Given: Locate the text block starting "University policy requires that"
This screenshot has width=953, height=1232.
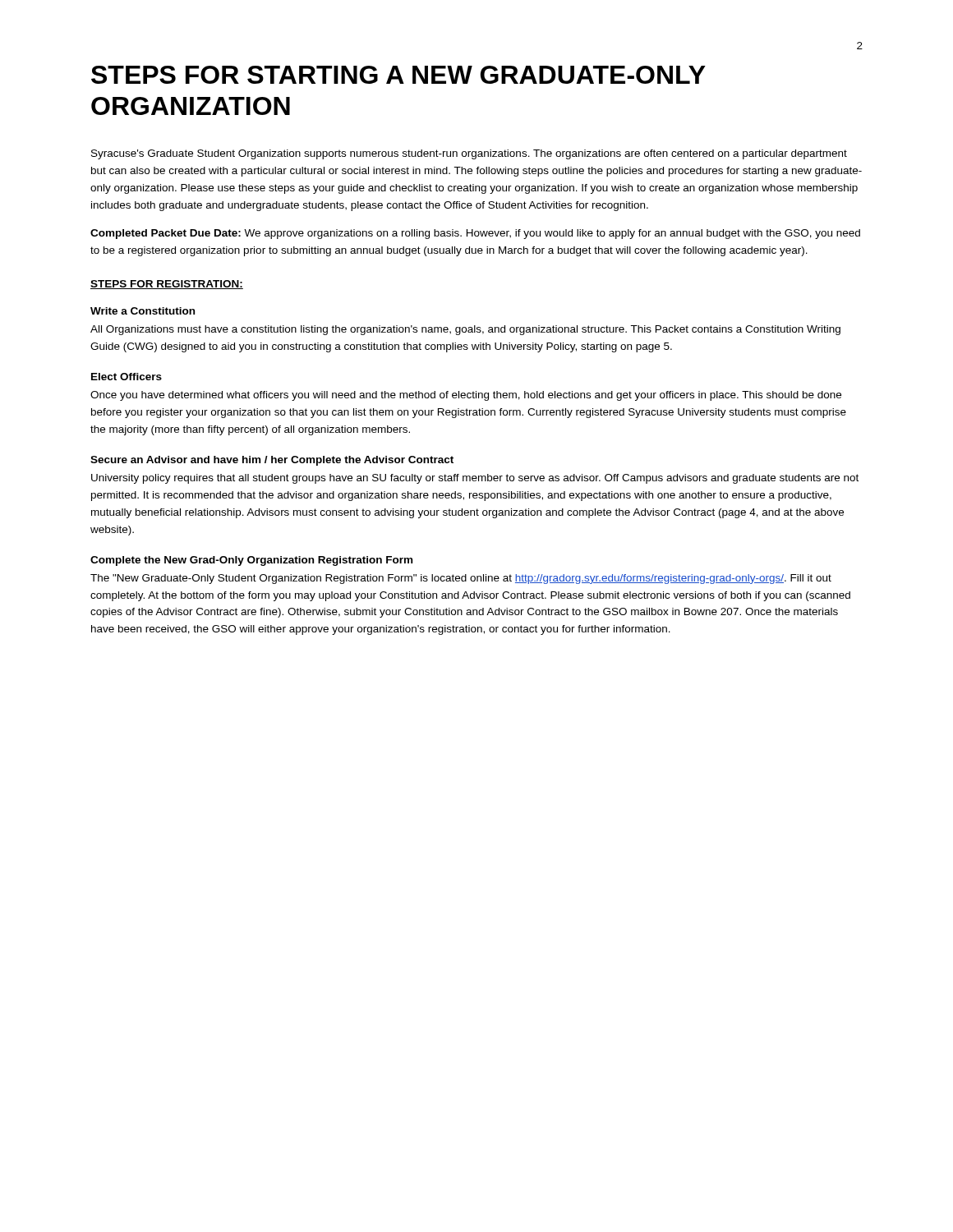Looking at the screenshot, I should pyautogui.click(x=475, y=503).
